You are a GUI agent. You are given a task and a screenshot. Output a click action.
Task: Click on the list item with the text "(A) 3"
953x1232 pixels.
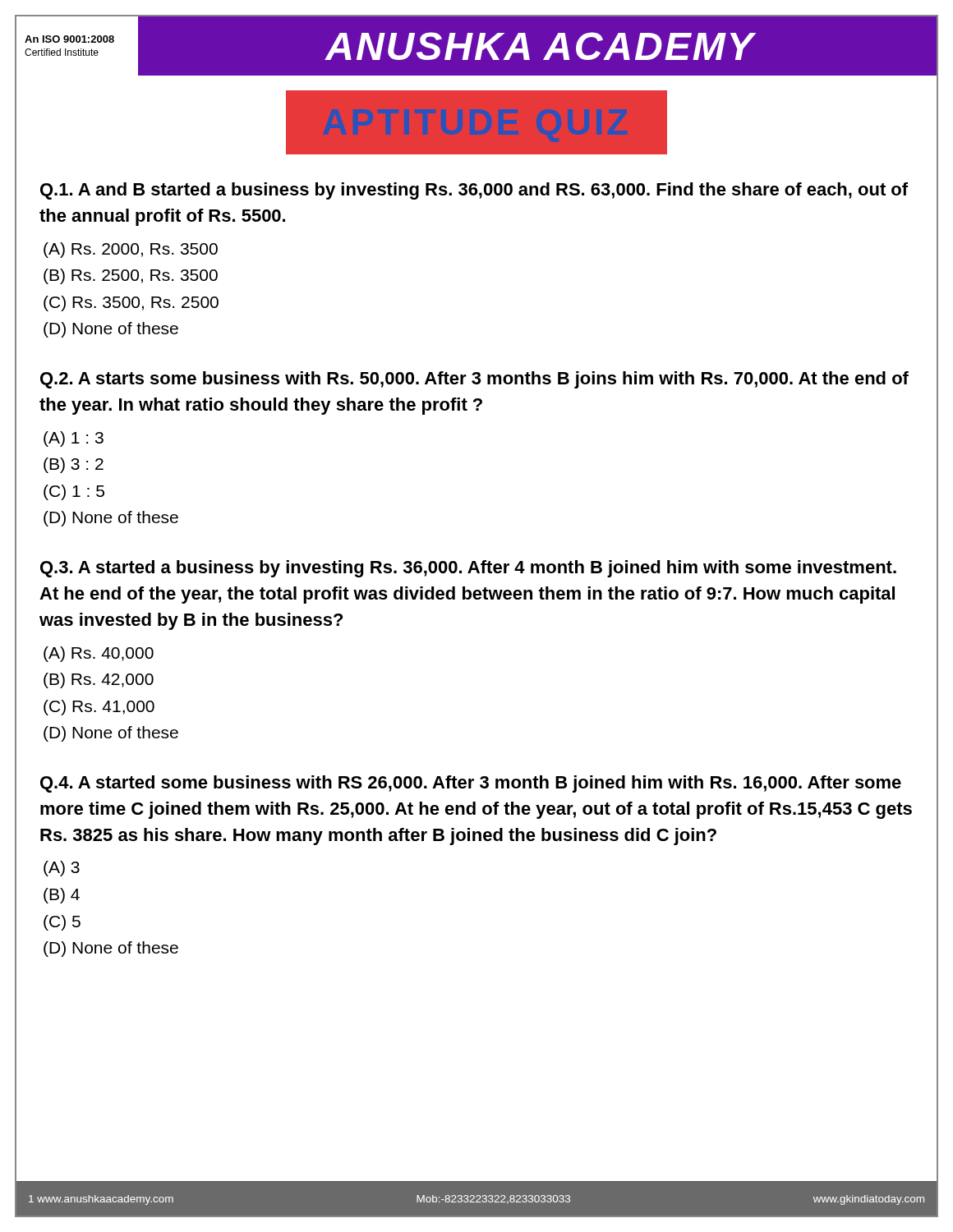click(61, 867)
